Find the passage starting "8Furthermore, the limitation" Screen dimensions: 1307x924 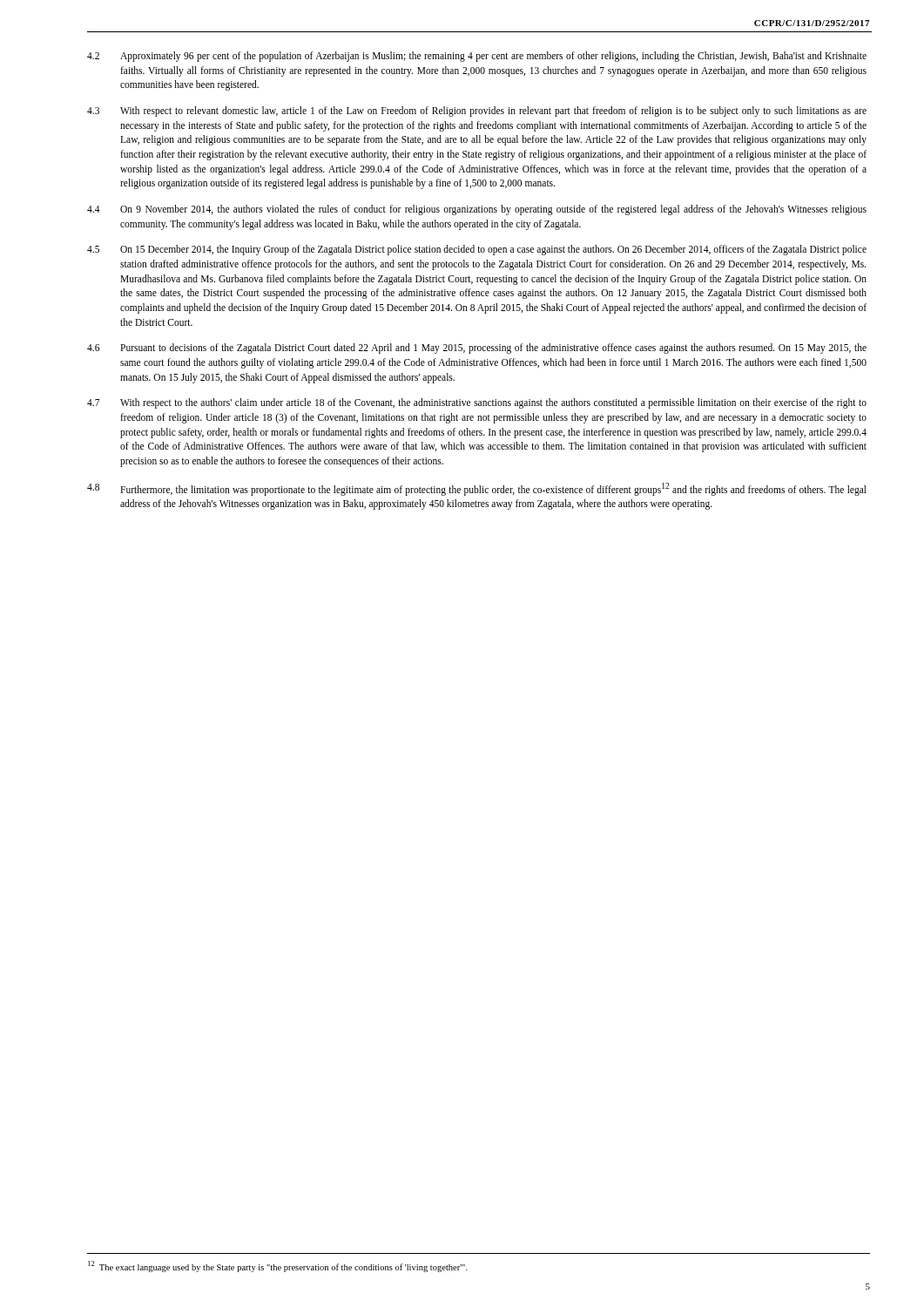[477, 496]
